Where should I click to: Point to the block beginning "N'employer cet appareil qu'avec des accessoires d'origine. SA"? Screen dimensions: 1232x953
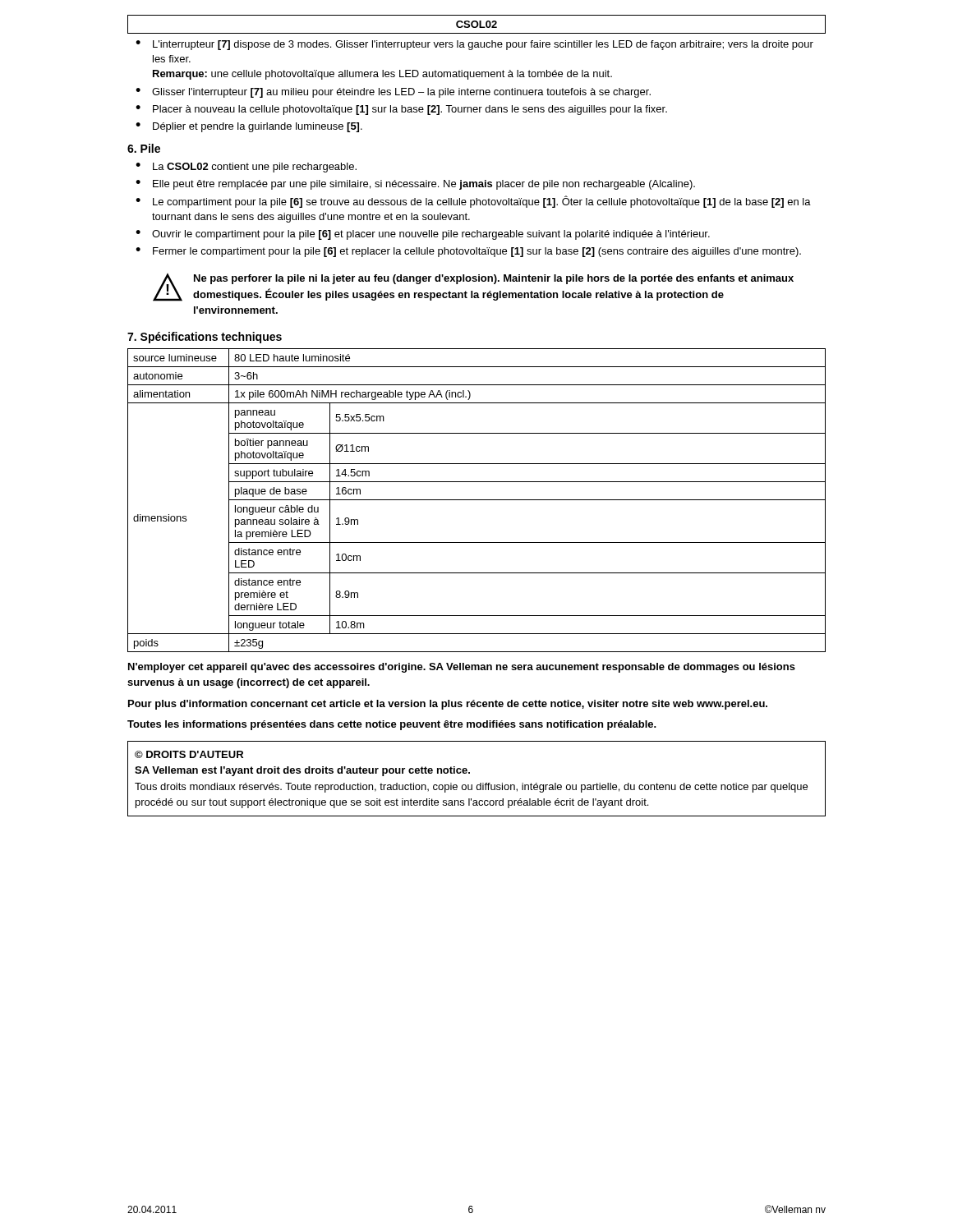point(461,674)
